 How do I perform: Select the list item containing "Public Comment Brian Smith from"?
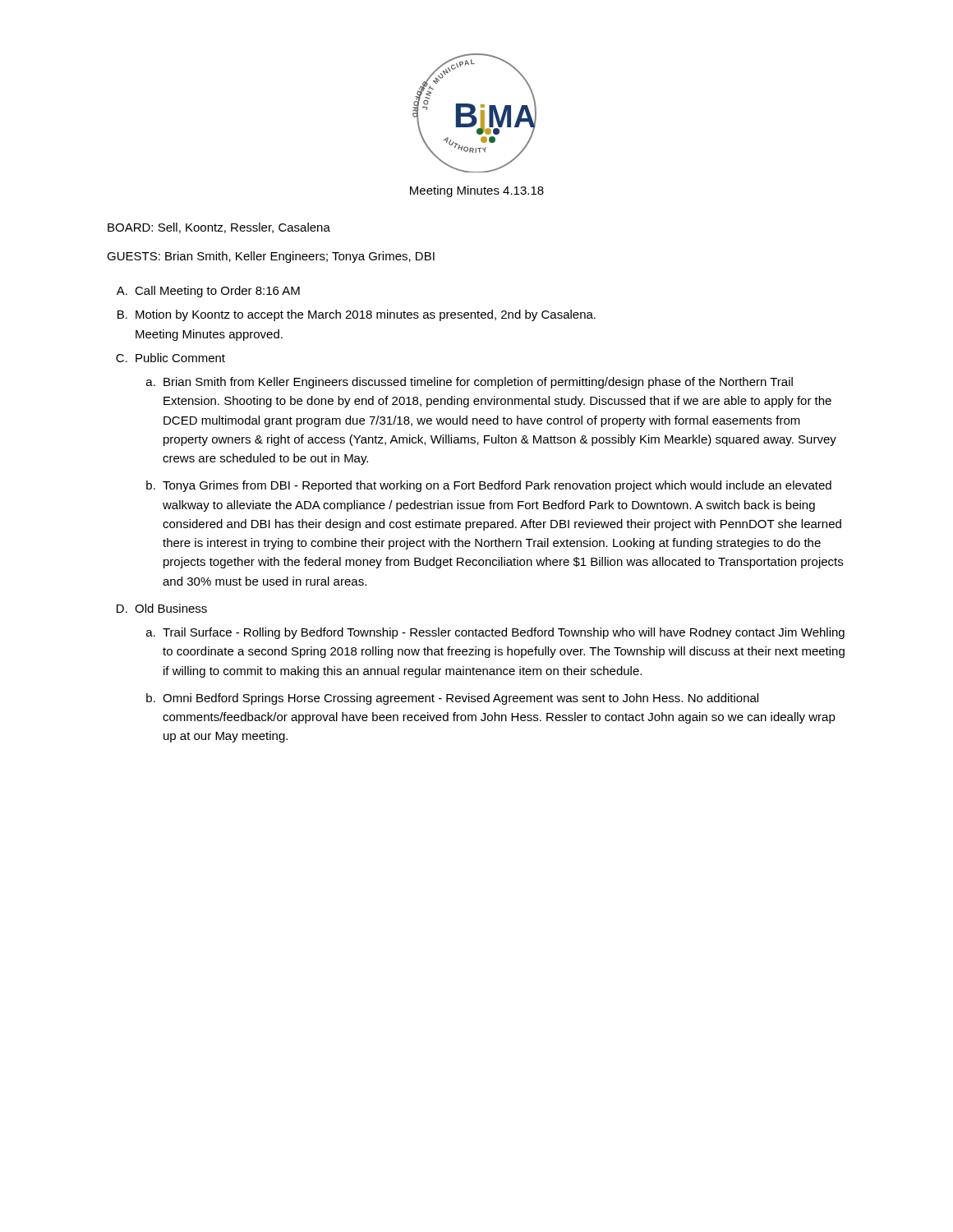click(180, 358)
